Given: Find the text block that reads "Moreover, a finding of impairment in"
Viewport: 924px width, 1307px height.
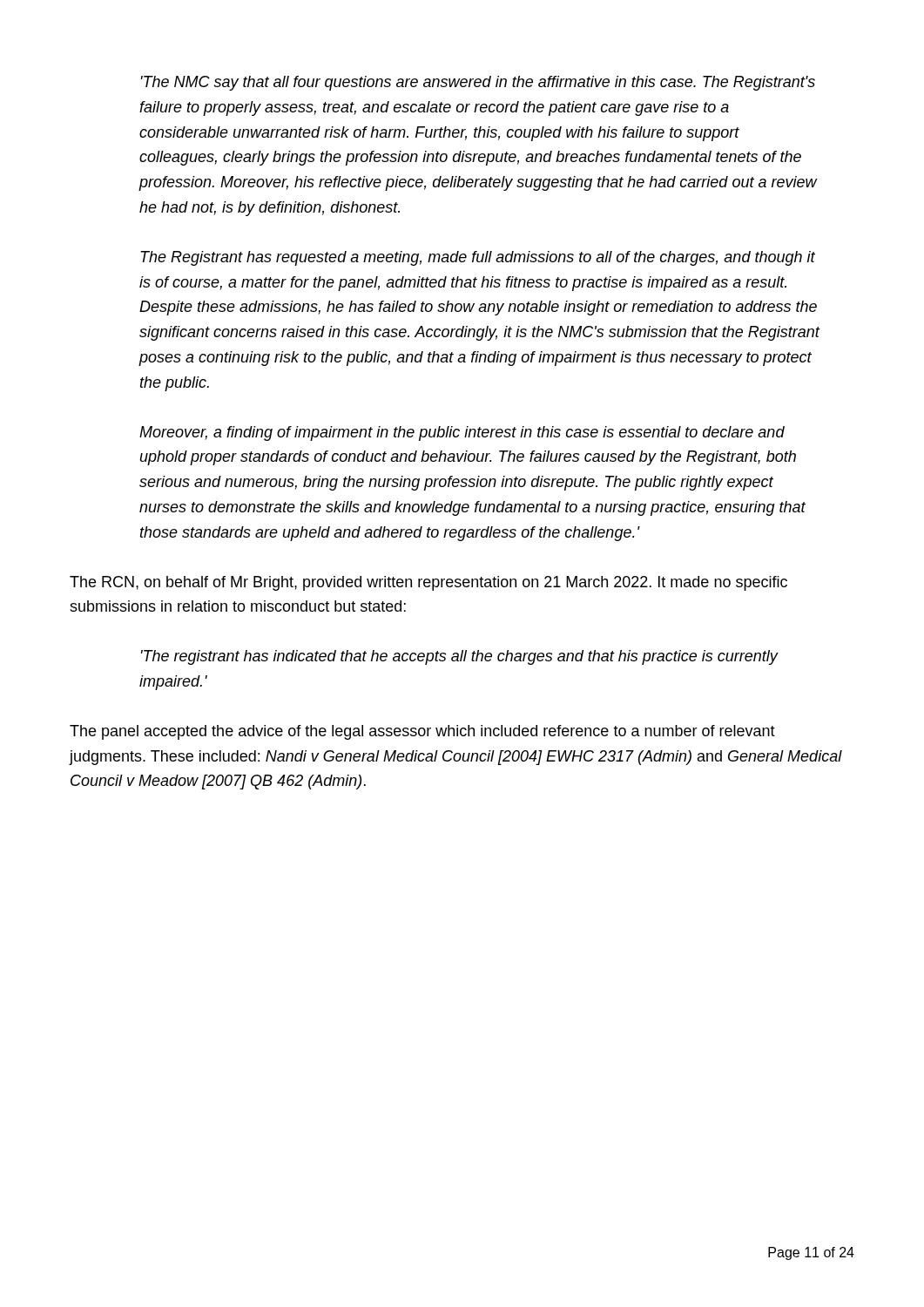Looking at the screenshot, I should point(479,482).
